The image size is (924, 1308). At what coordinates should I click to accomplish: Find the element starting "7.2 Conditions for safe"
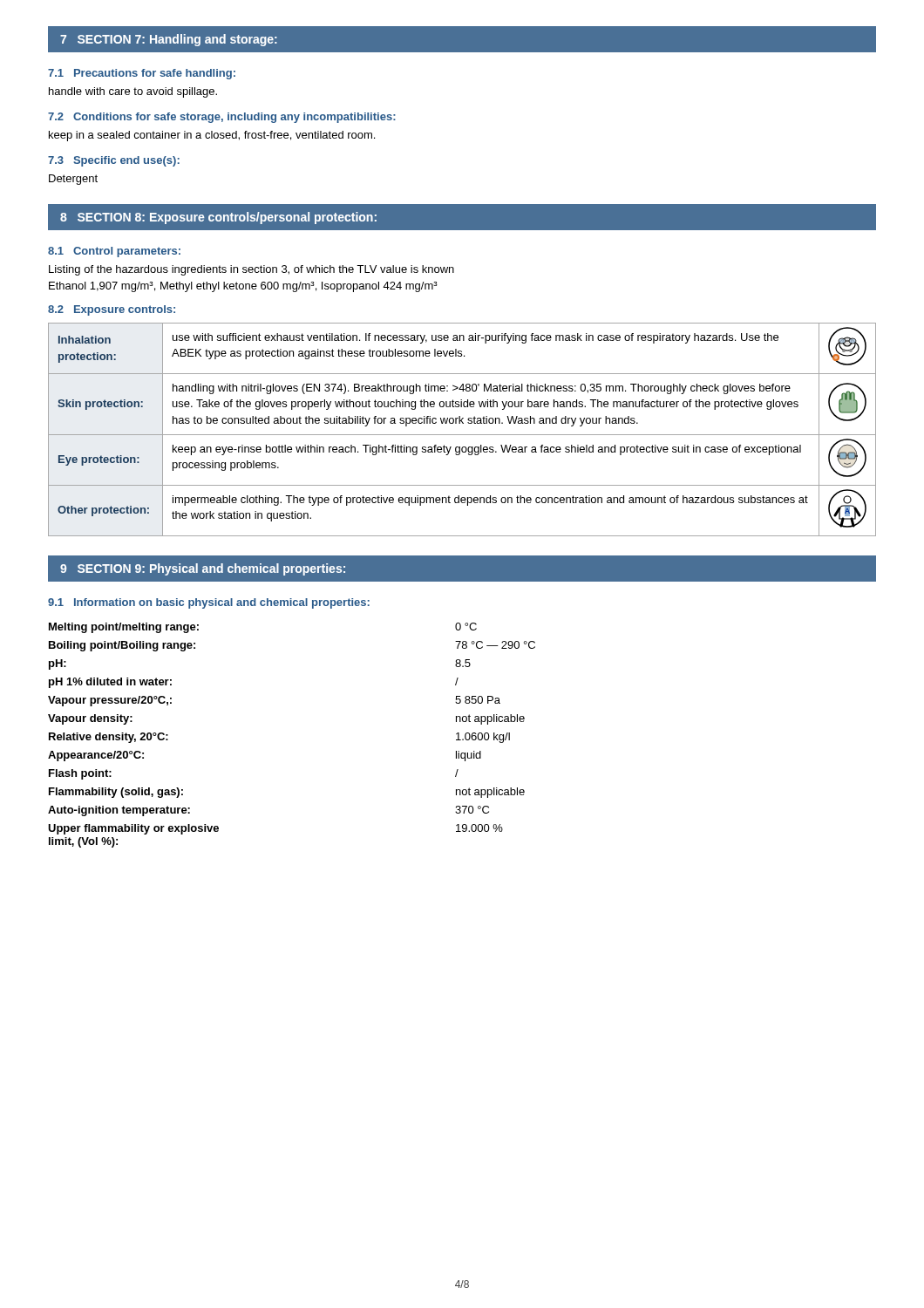(x=222, y=116)
